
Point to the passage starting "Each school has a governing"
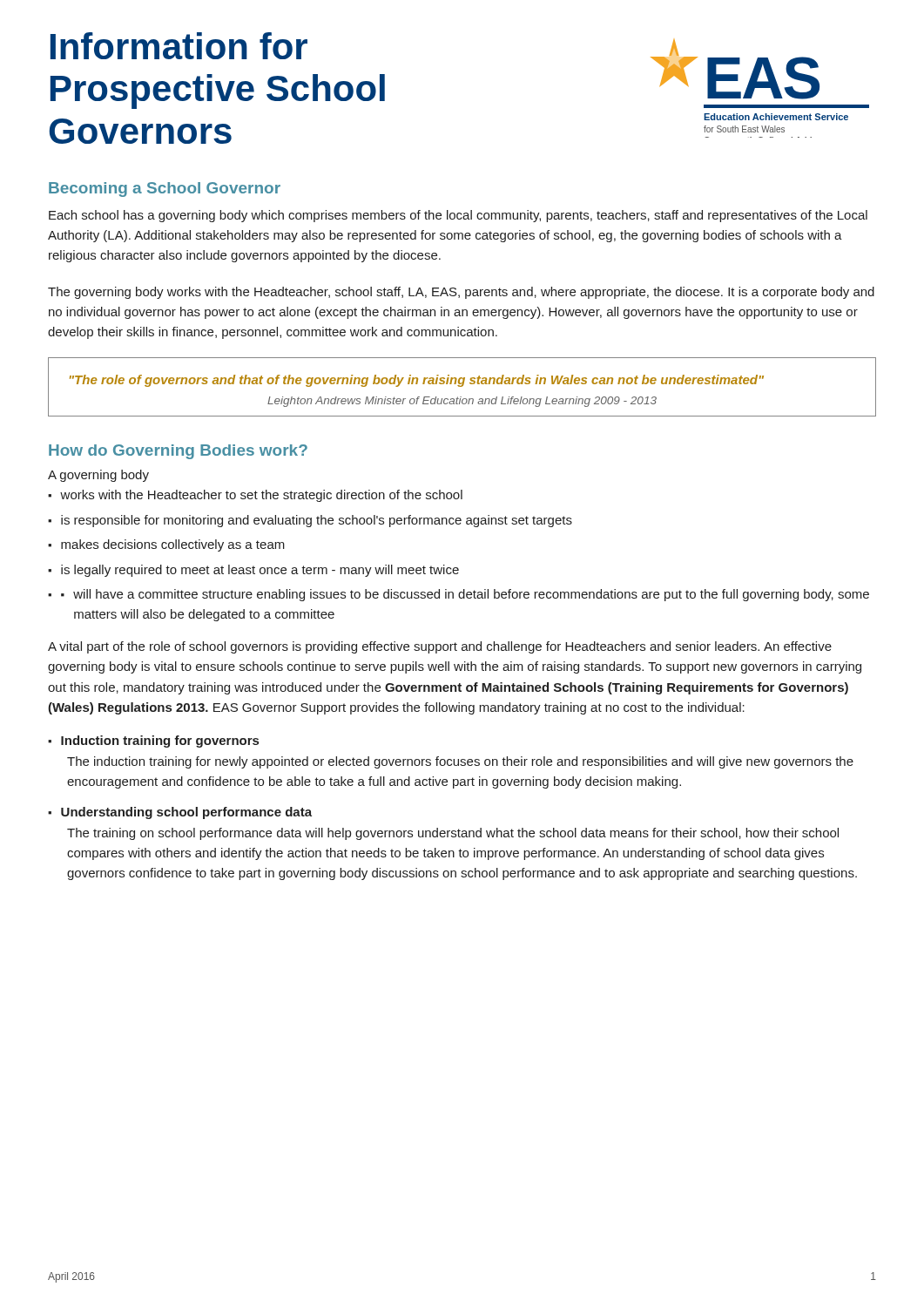point(458,235)
